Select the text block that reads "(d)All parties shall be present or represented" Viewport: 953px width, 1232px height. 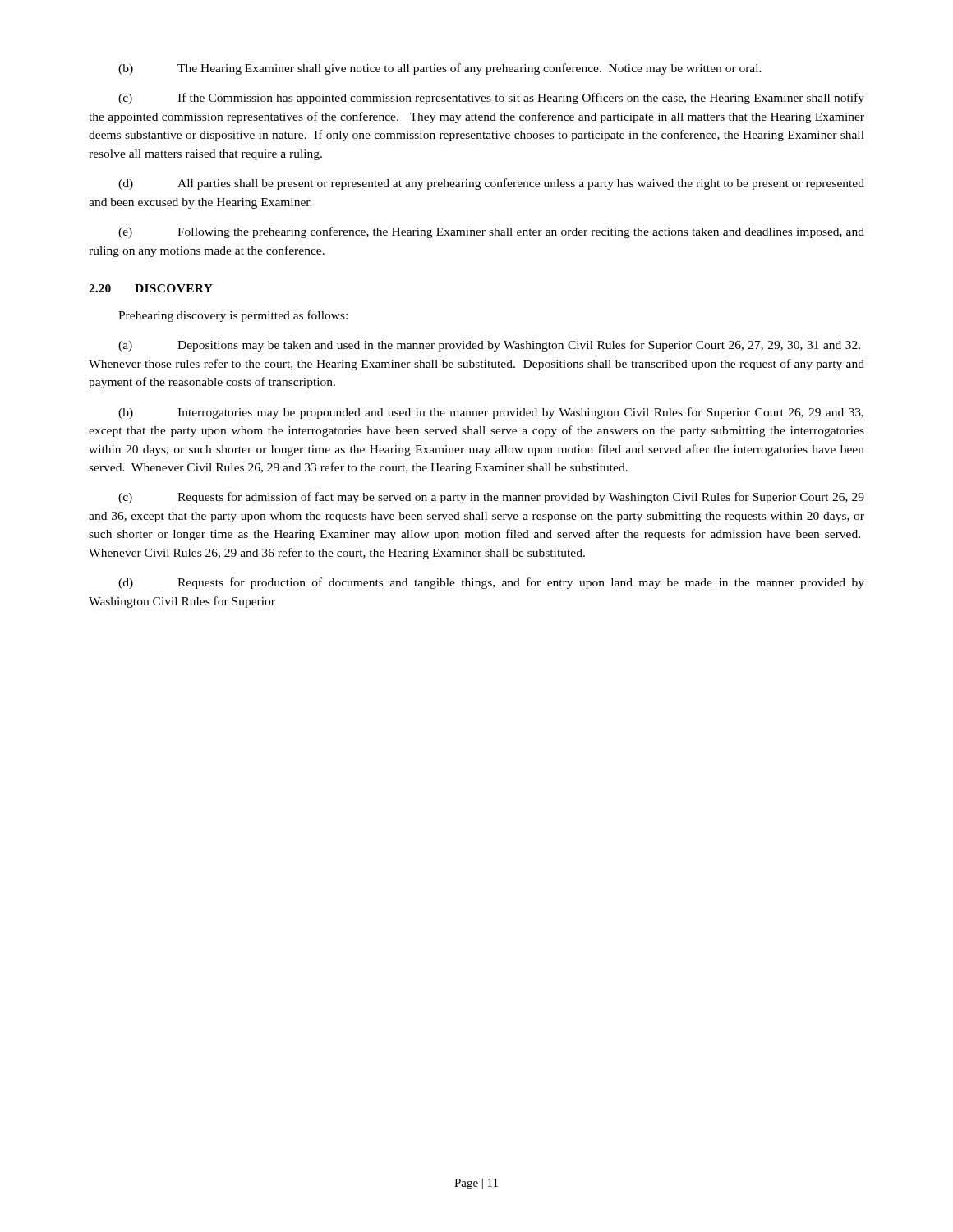click(x=476, y=191)
